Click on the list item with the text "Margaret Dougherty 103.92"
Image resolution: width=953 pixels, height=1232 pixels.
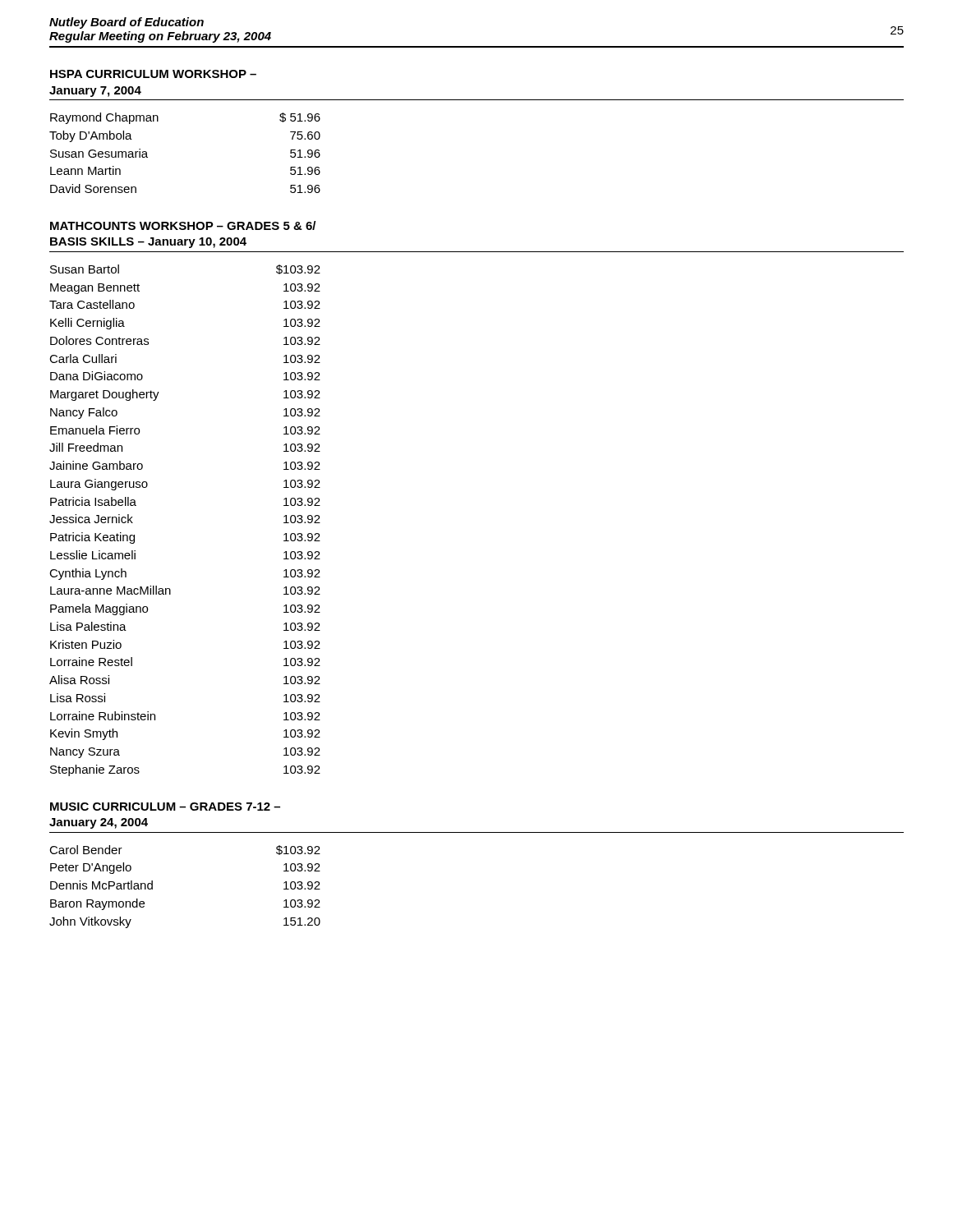click(110, 395)
